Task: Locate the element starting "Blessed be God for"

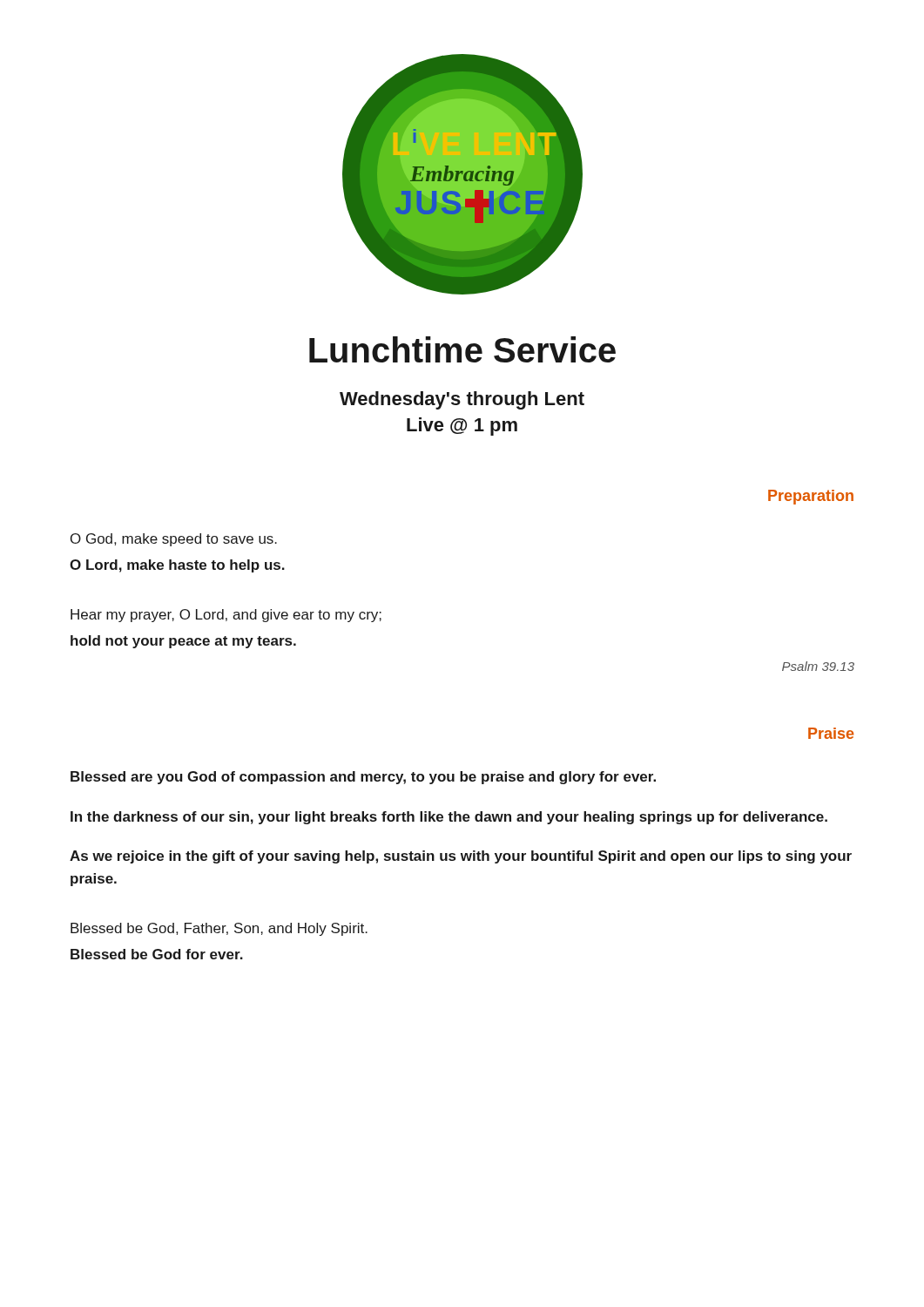Action: pos(157,954)
